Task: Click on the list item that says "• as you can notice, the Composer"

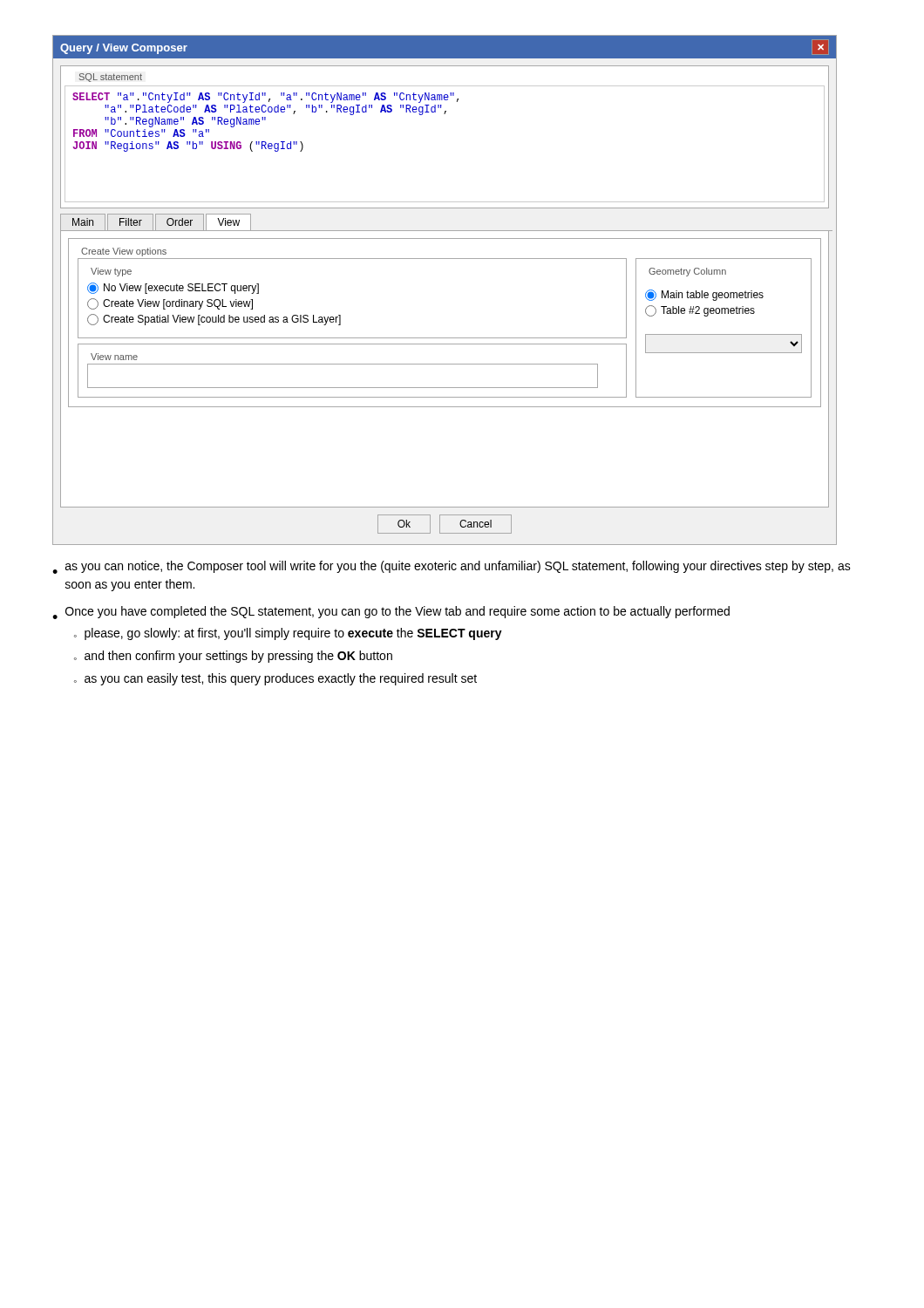Action: click(462, 576)
